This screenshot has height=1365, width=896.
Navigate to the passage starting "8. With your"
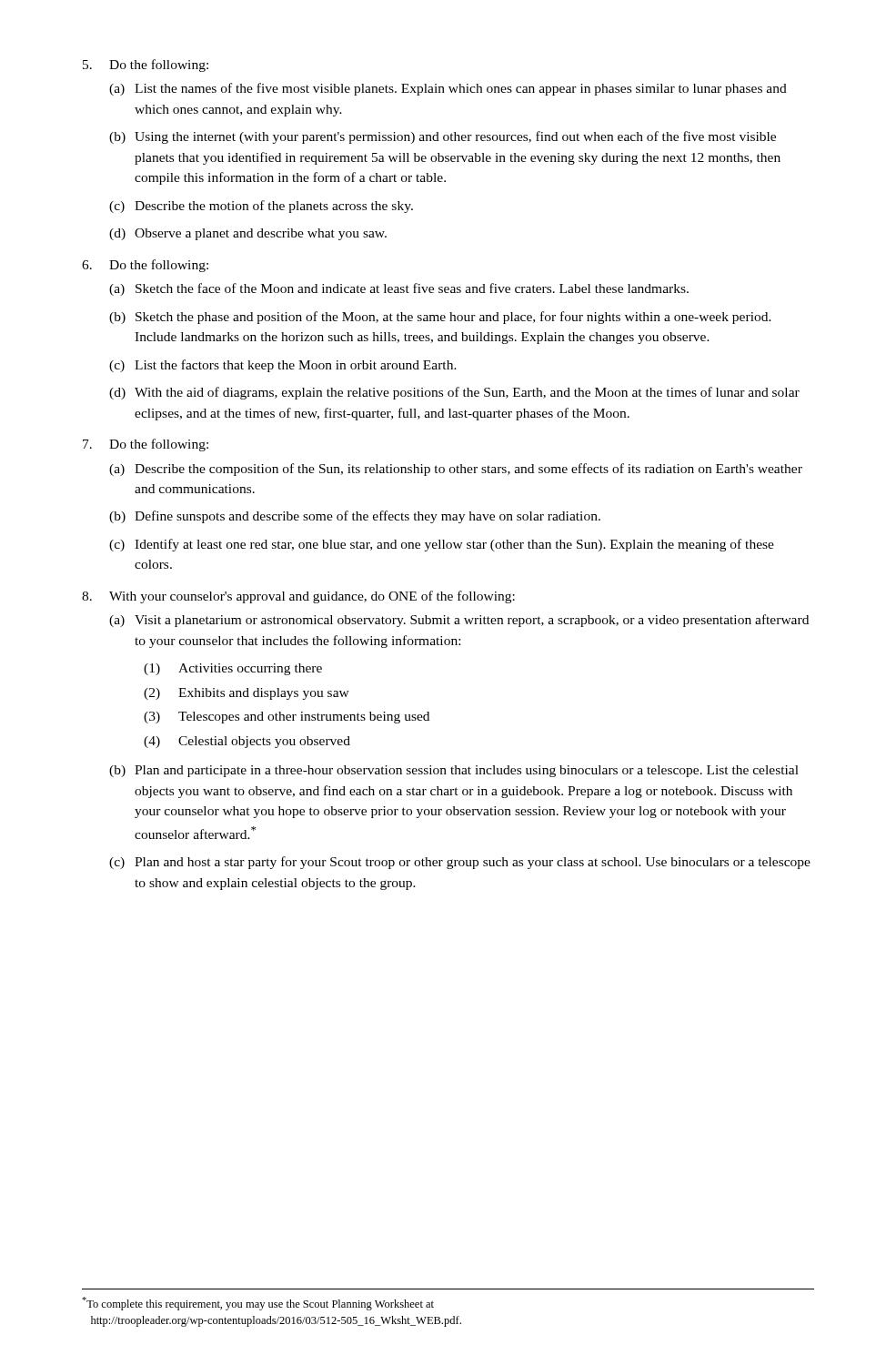coord(448,596)
